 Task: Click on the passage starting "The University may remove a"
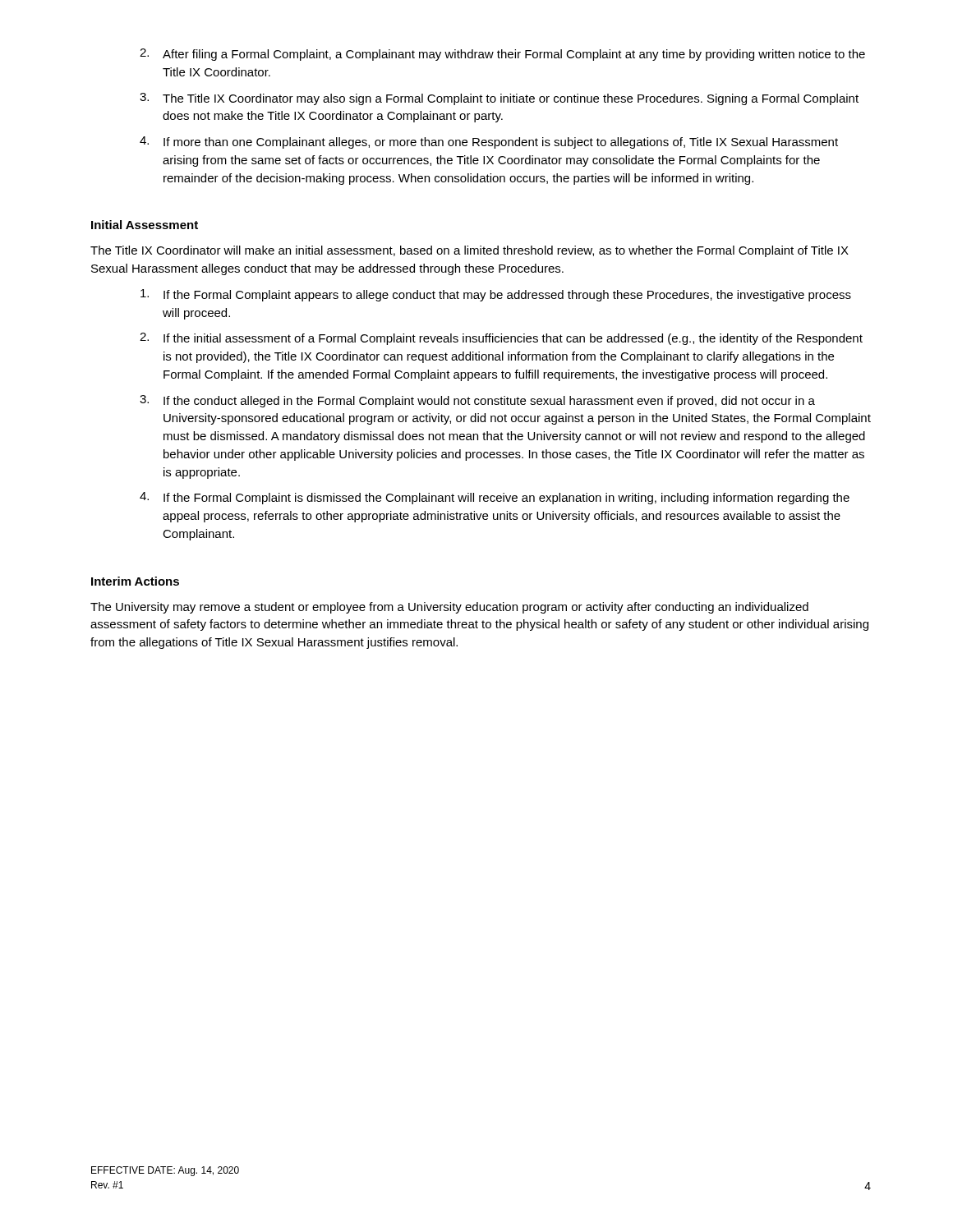[480, 624]
